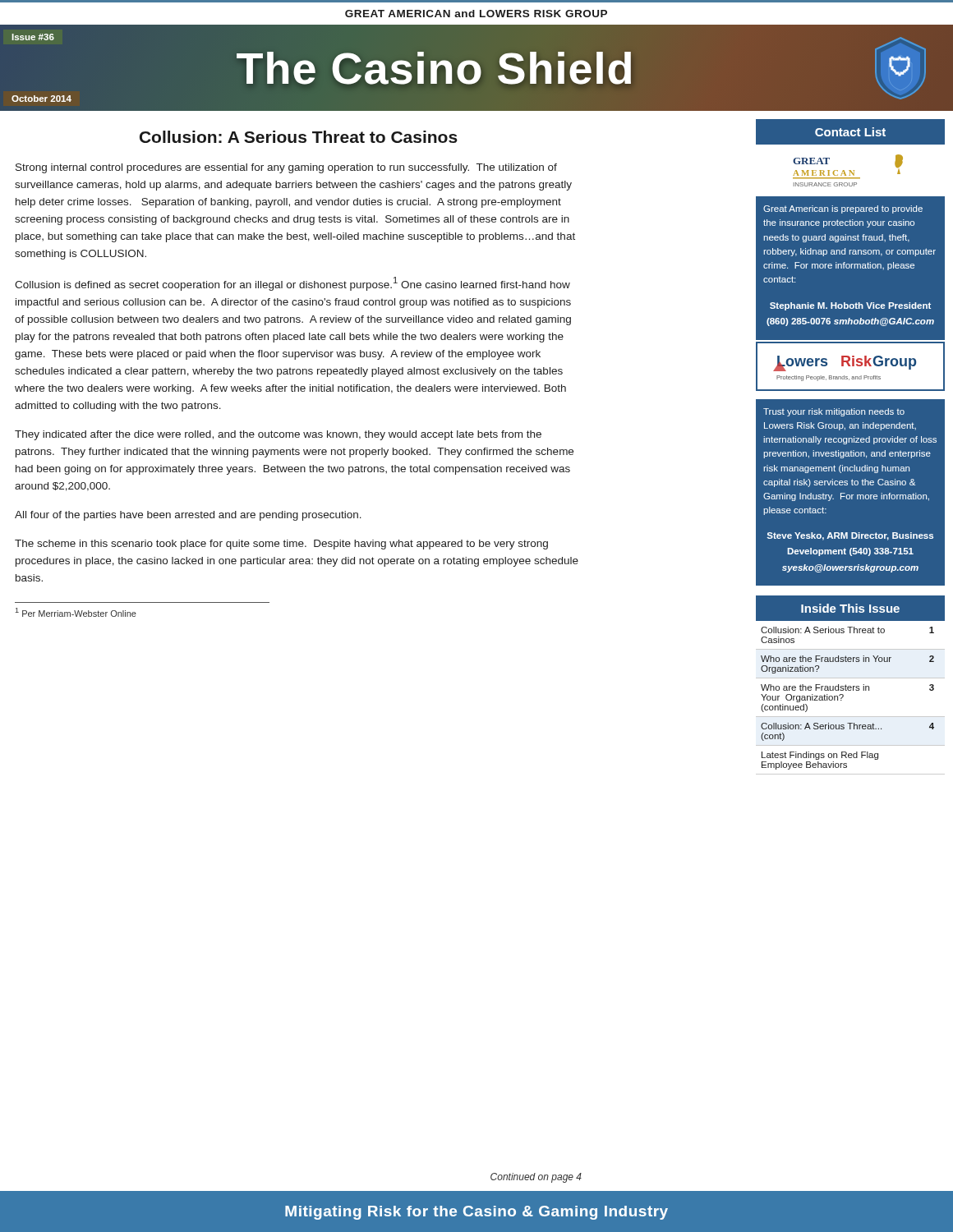Locate the passage starting "Collusion is defined as secret cooperation for an"
953x1232 pixels.
point(293,343)
